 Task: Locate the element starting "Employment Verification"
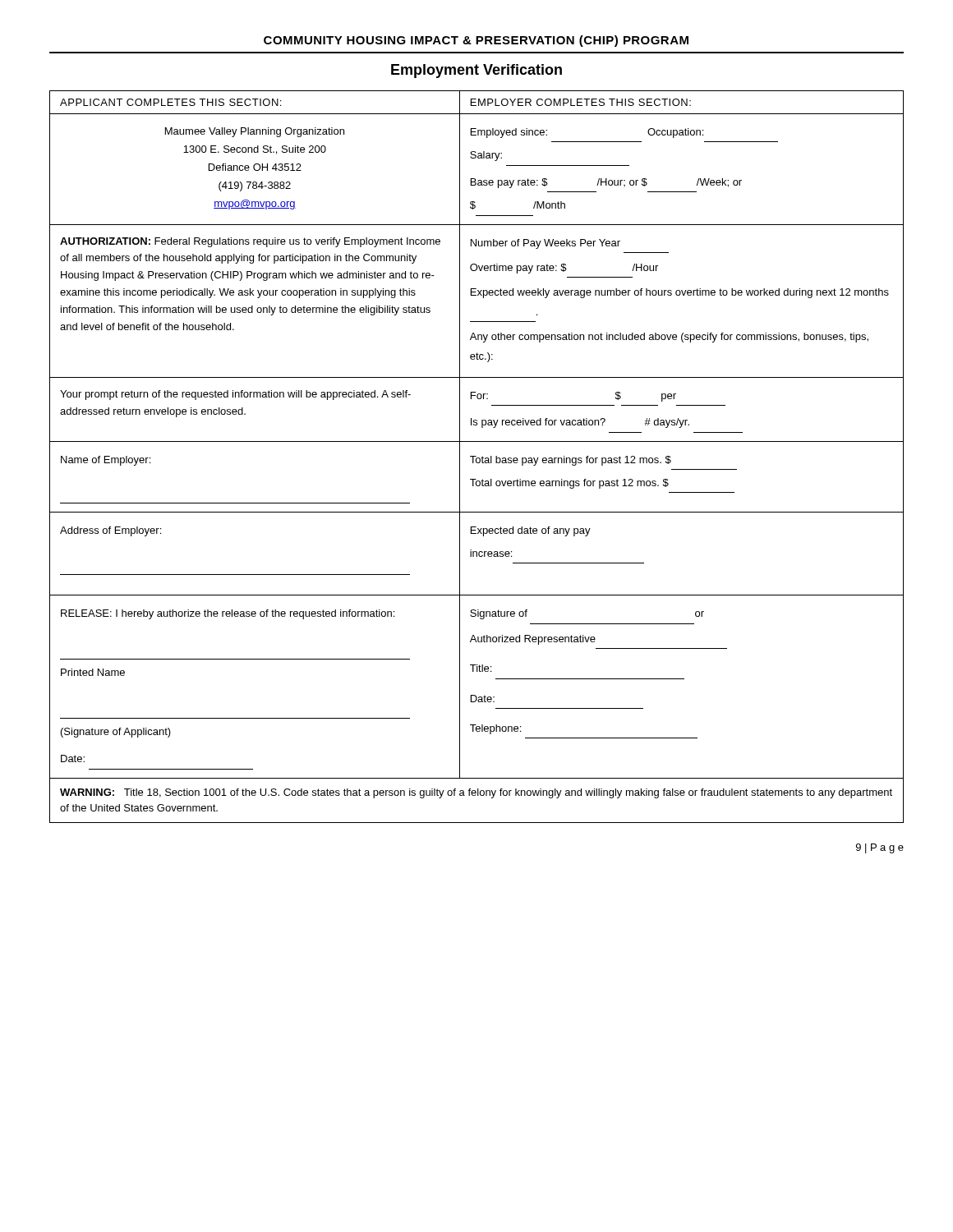[x=476, y=70]
